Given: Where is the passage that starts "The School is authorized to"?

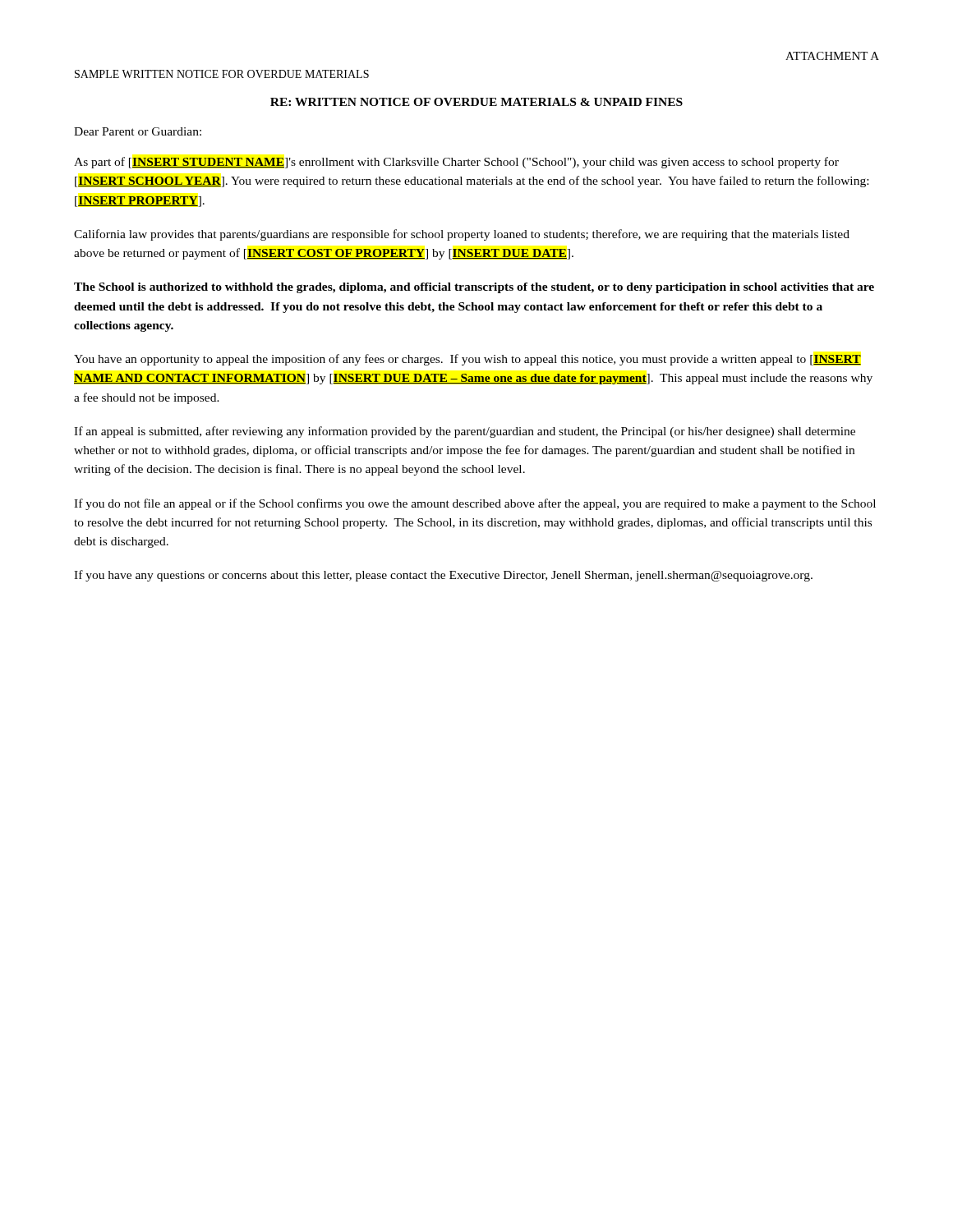Looking at the screenshot, I should [474, 306].
